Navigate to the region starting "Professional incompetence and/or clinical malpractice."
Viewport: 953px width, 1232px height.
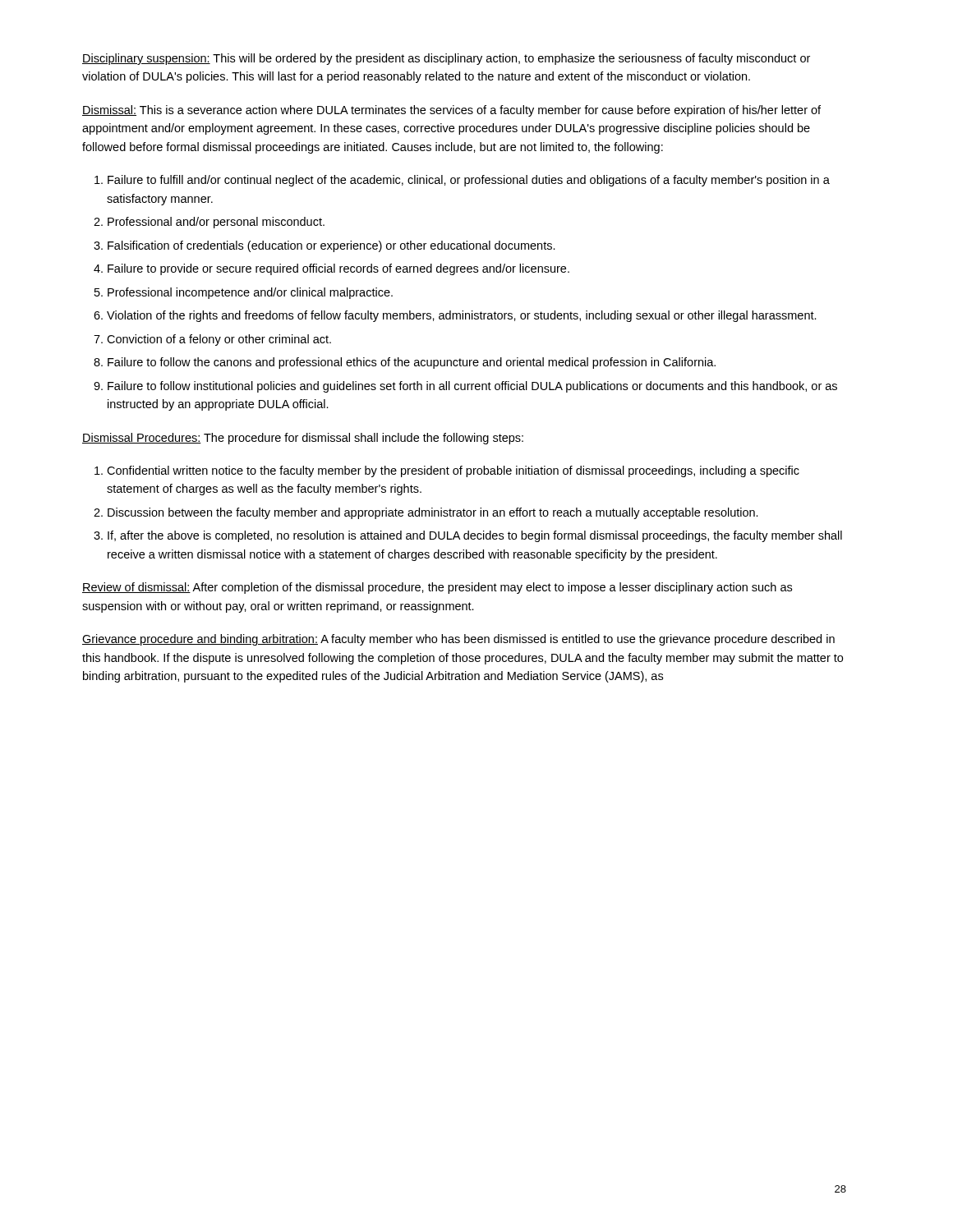click(x=250, y=293)
